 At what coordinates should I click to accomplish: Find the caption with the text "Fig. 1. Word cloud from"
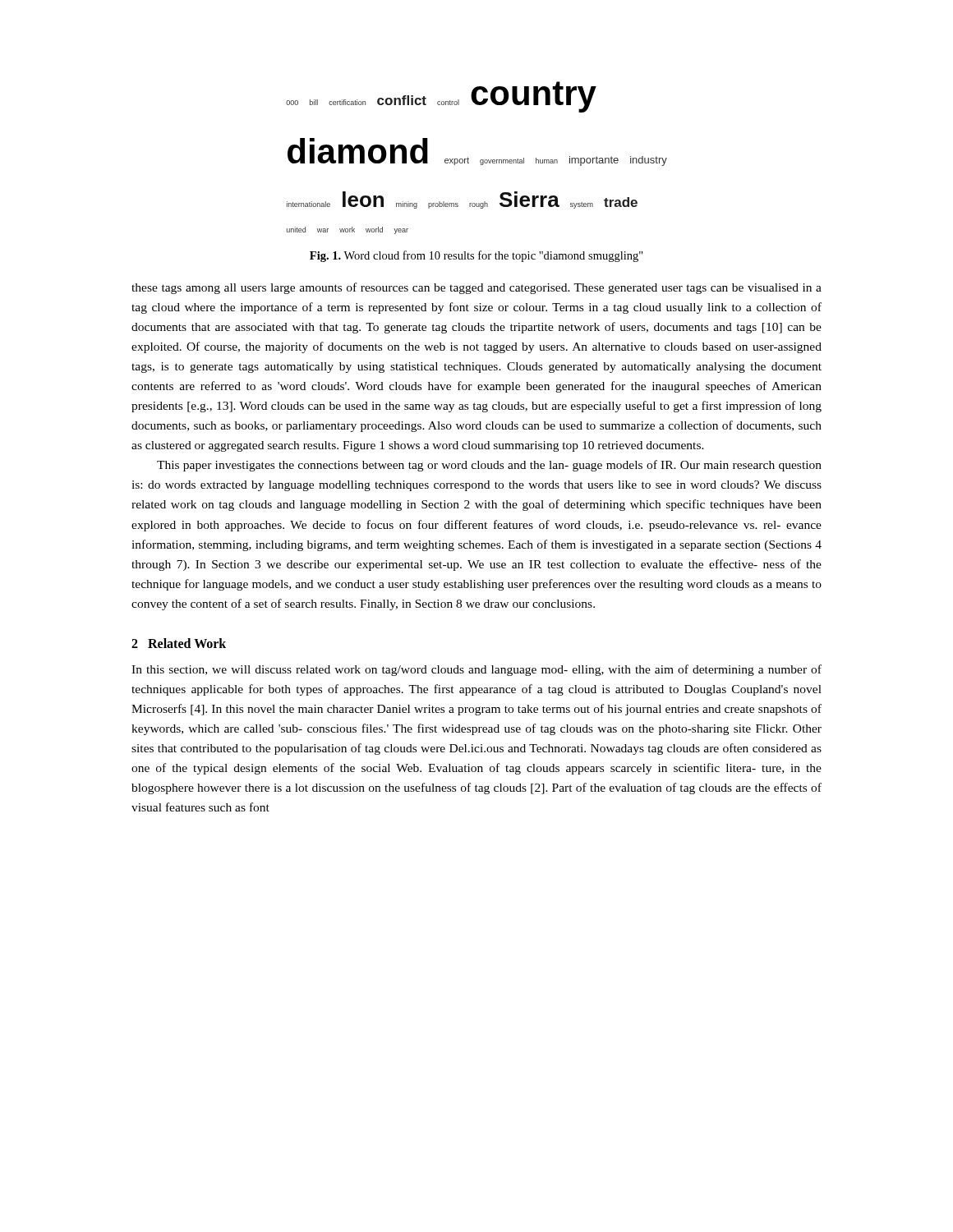(476, 256)
